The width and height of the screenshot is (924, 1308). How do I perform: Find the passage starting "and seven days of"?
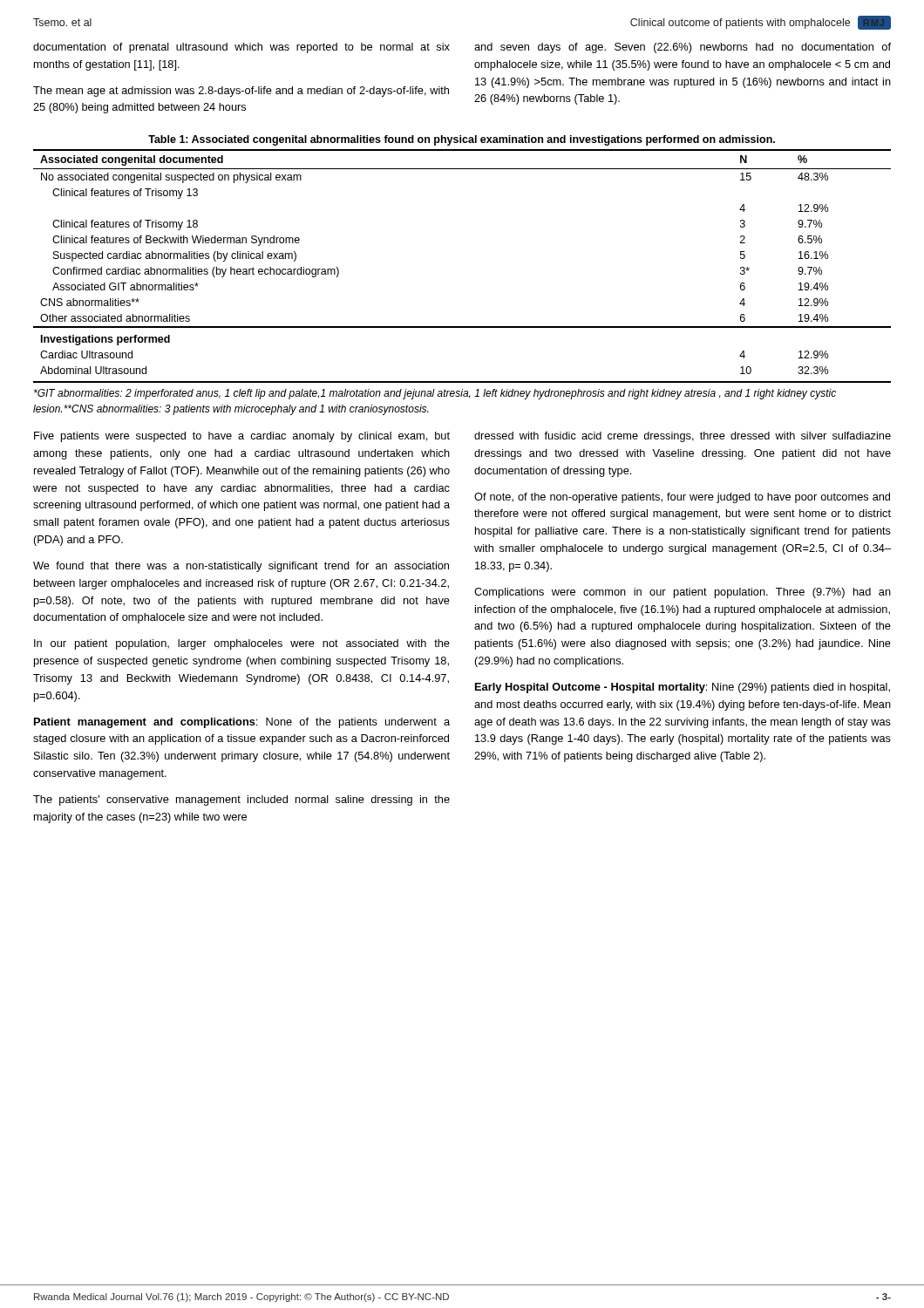click(x=683, y=73)
